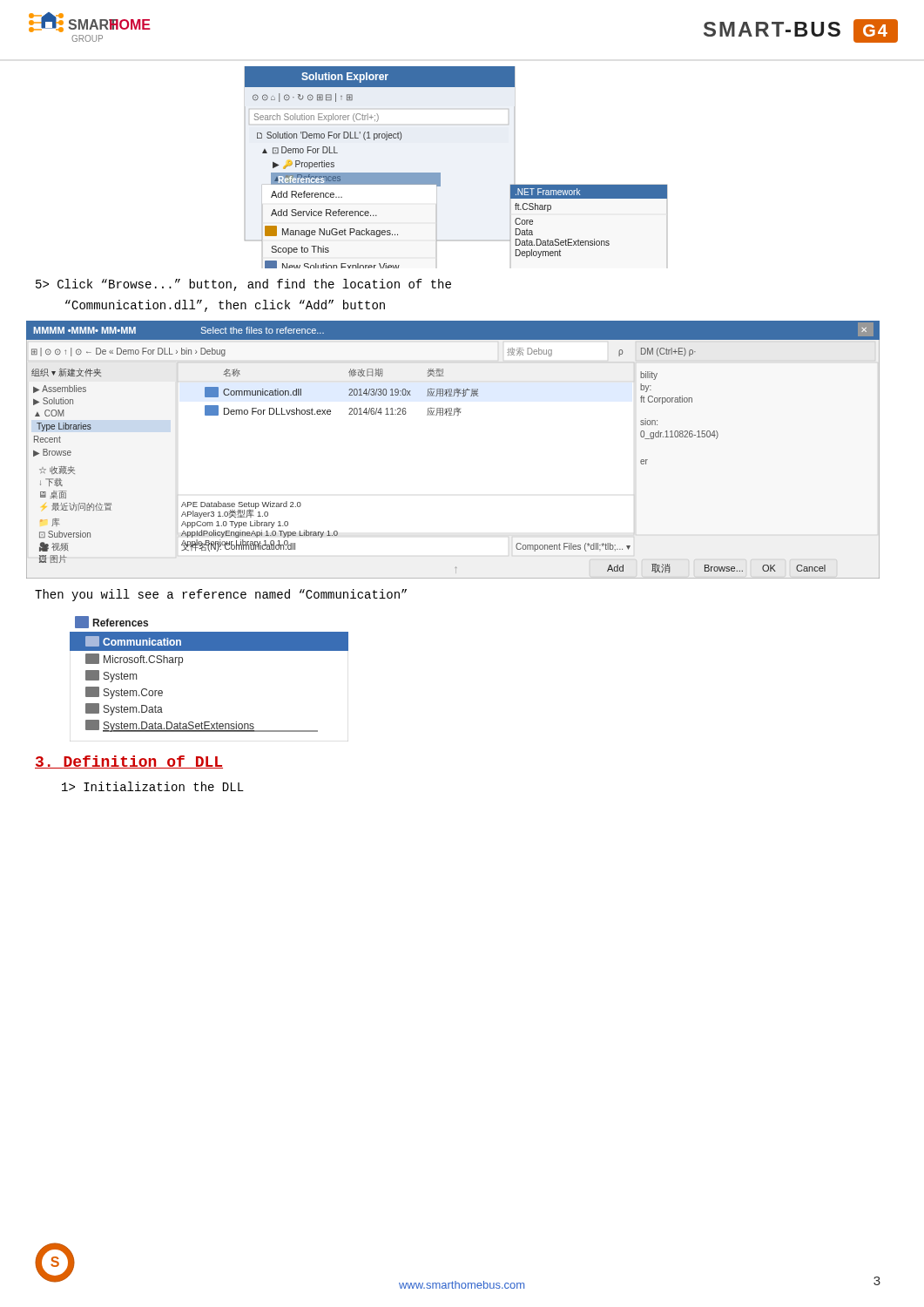Navigate to the passage starting "Then you will see a reference"
Image resolution: width=924 pixels, height=1307 pixels.
[221, 595]
